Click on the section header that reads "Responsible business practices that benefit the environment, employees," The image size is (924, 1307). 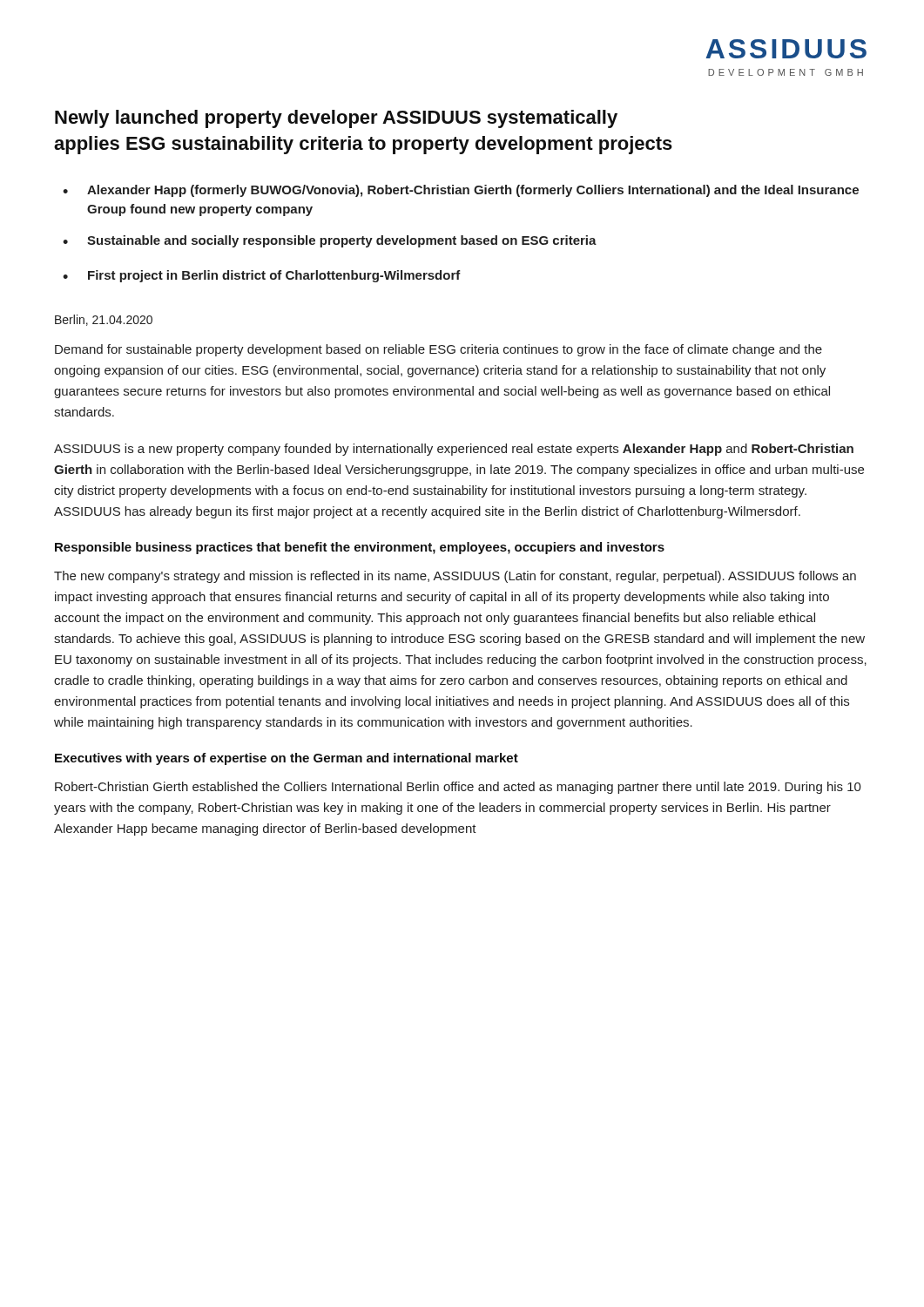(359, 547)
